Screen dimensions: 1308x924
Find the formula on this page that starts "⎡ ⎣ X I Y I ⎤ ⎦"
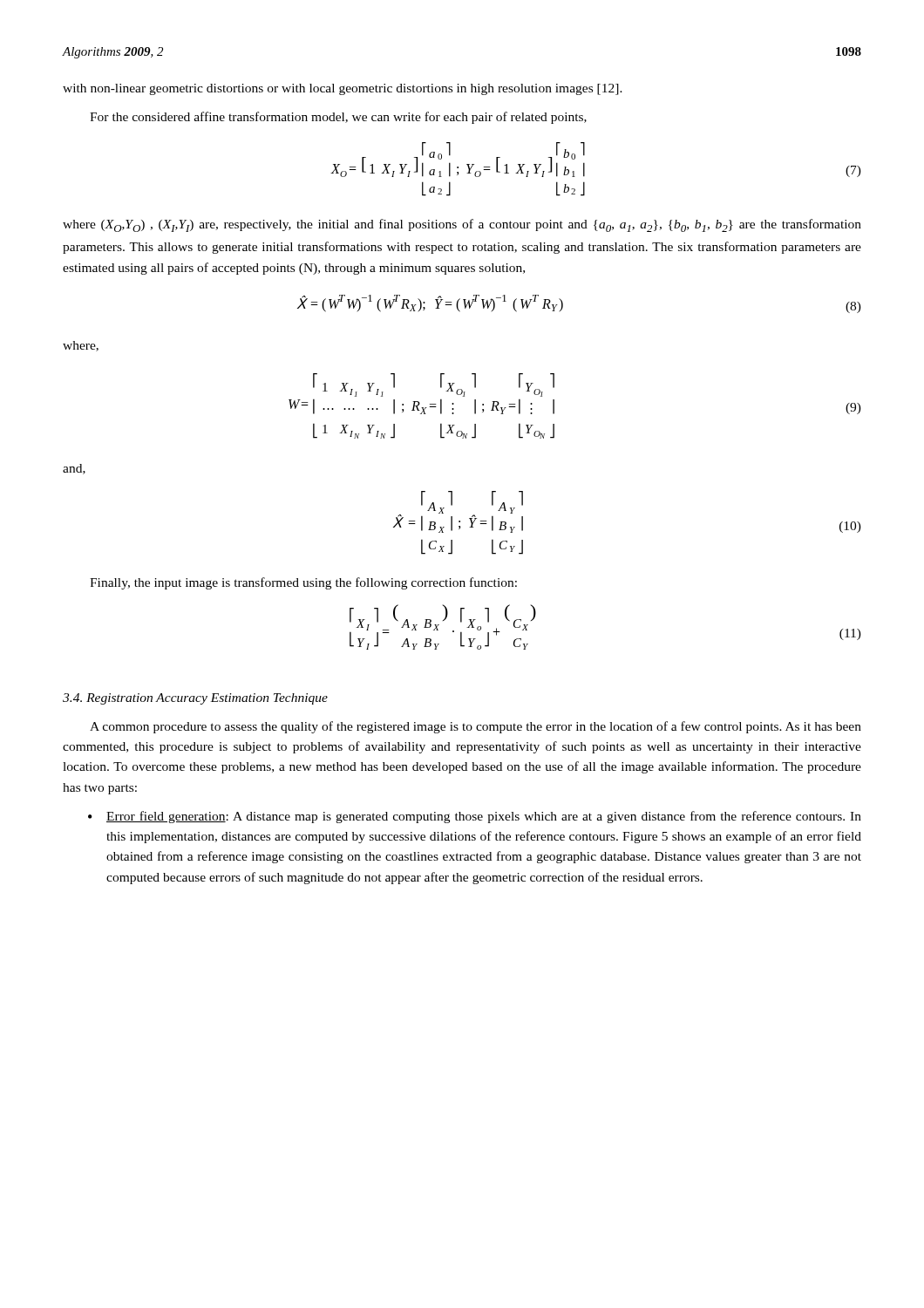(436, 627)
